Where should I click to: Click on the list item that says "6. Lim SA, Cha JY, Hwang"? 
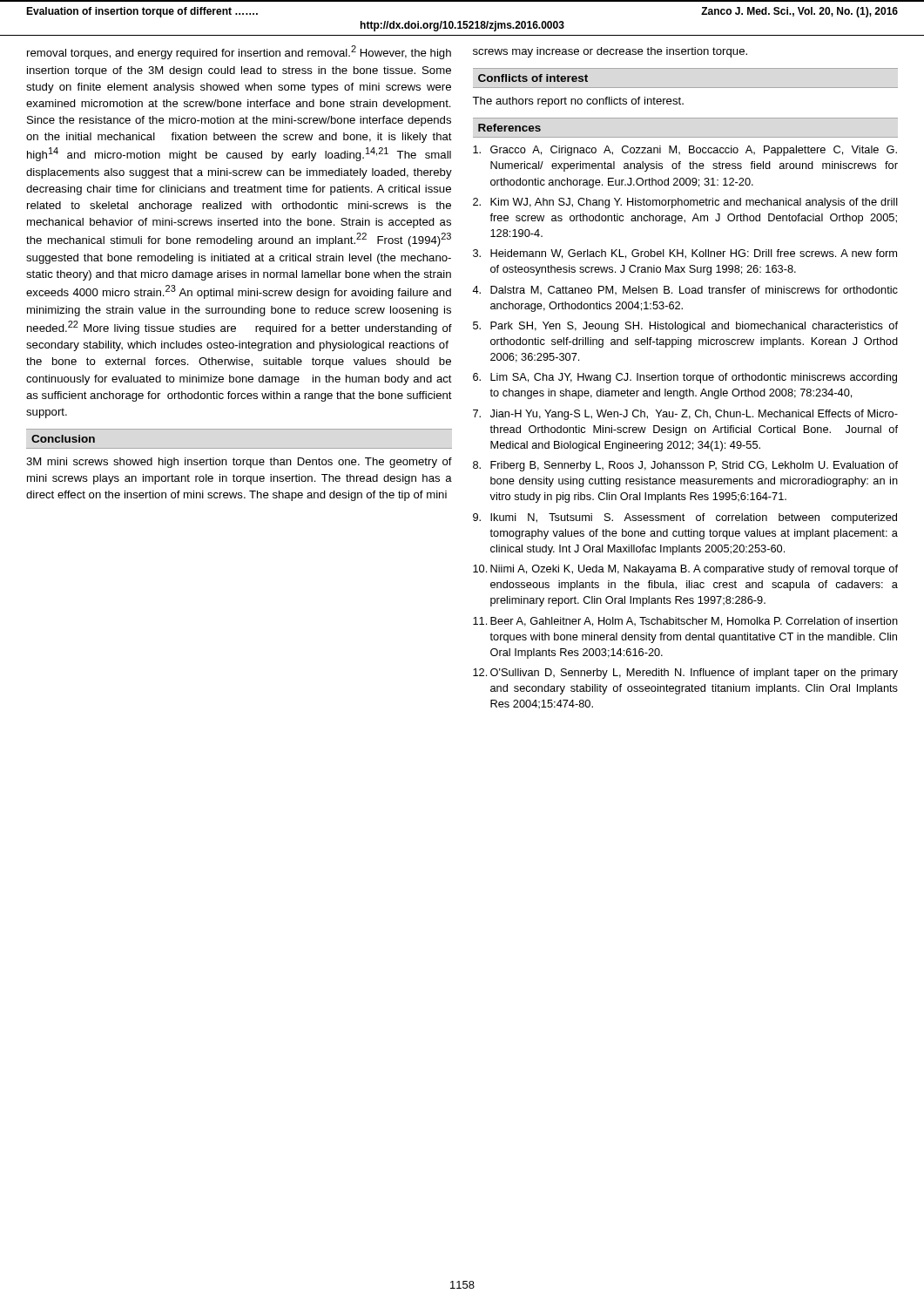point(685,386)
